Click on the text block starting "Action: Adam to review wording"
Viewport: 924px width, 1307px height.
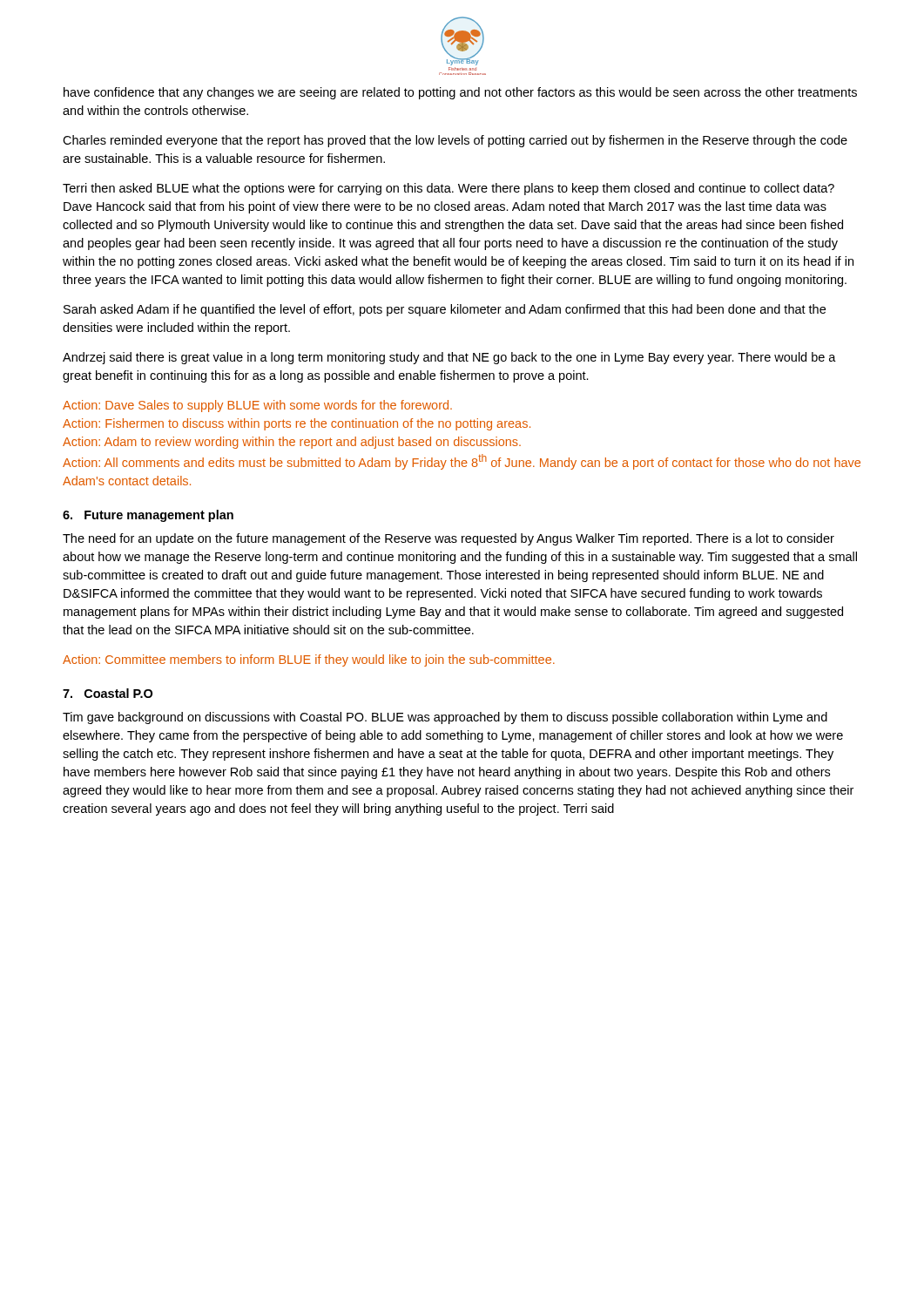pos(292,442)
